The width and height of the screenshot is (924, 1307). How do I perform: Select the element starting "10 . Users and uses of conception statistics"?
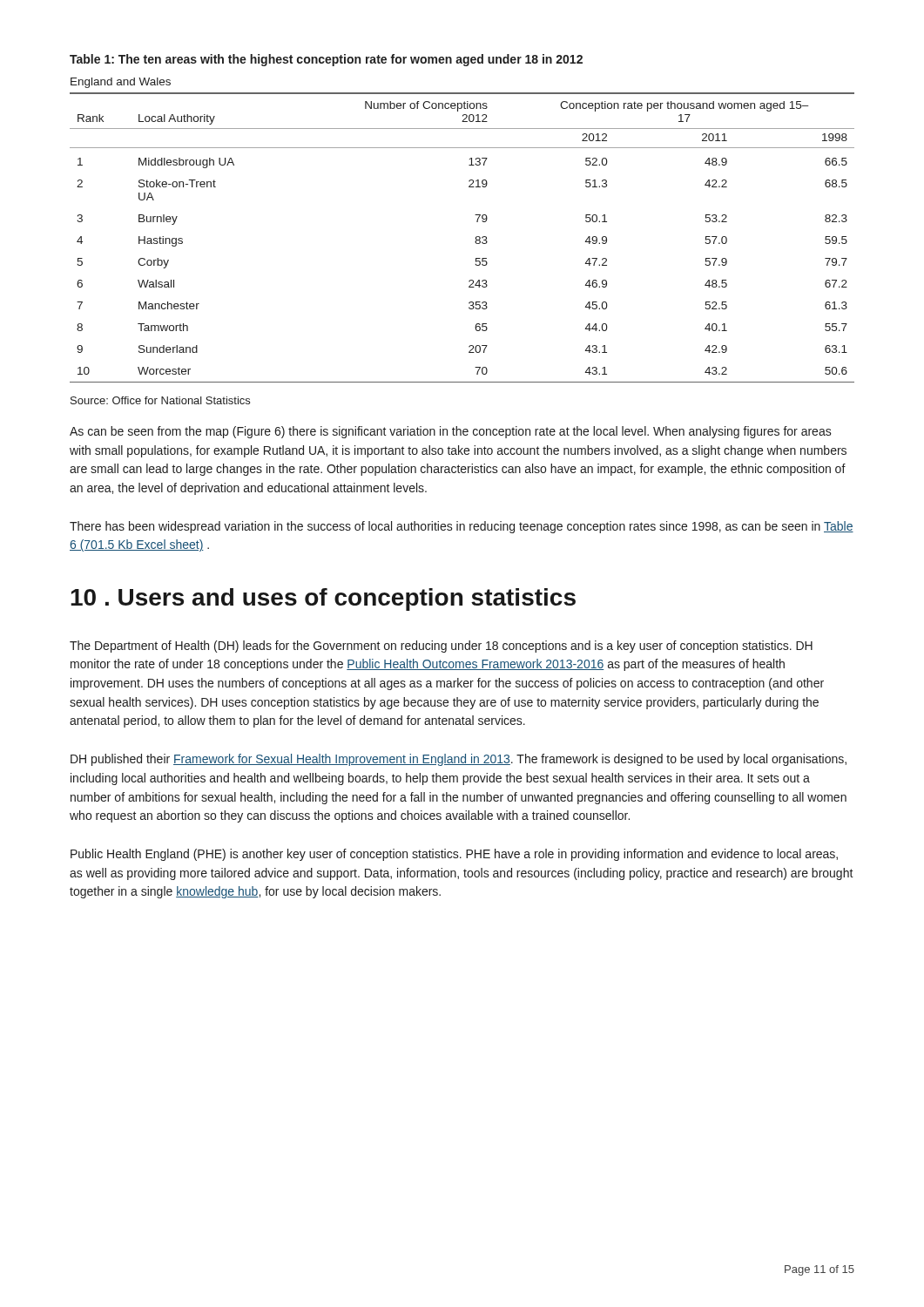tap(323, 597)
